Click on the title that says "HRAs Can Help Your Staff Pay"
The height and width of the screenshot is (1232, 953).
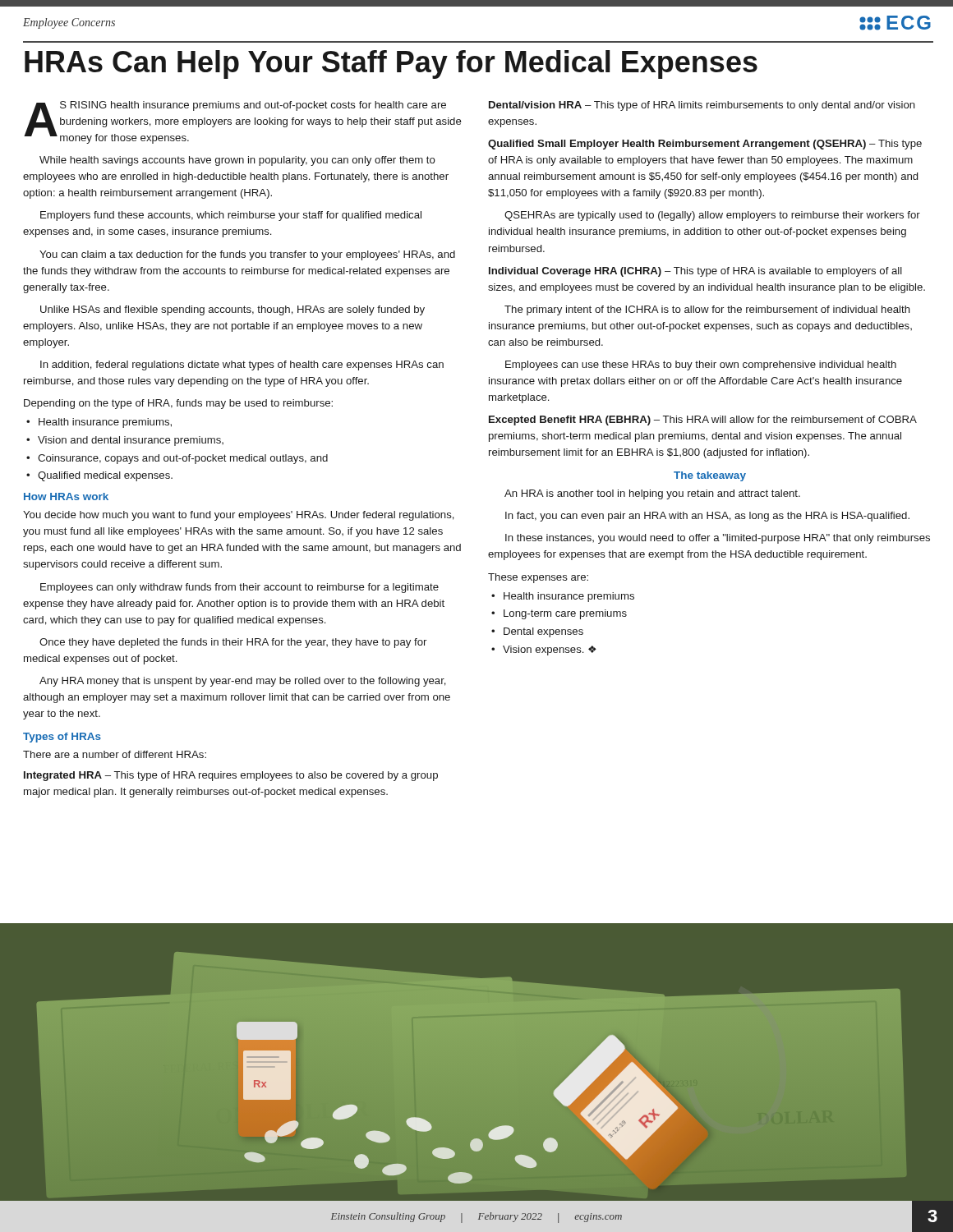pos(391,62)
